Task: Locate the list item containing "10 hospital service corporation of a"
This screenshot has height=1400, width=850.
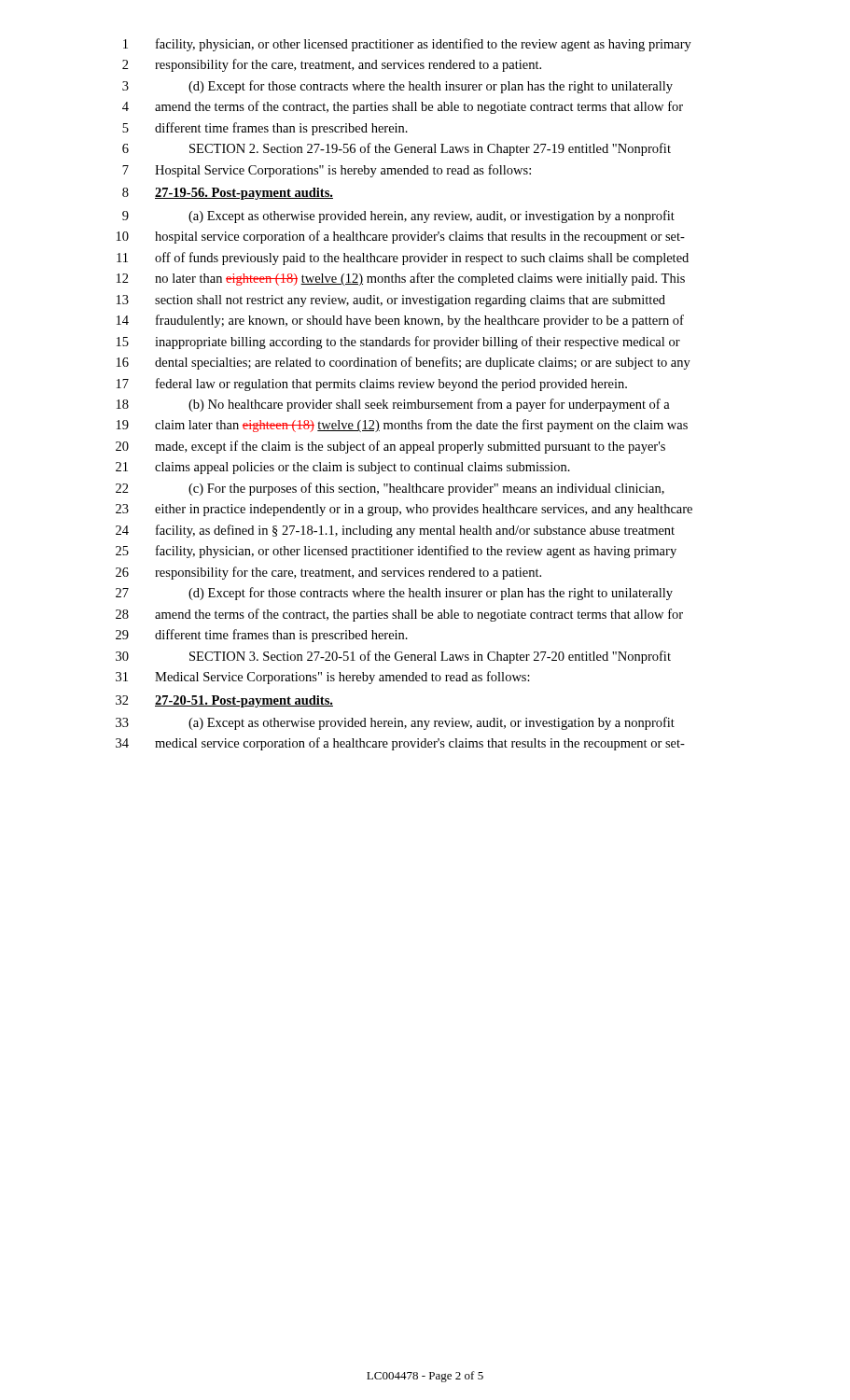Action: (x=438, y=237)
